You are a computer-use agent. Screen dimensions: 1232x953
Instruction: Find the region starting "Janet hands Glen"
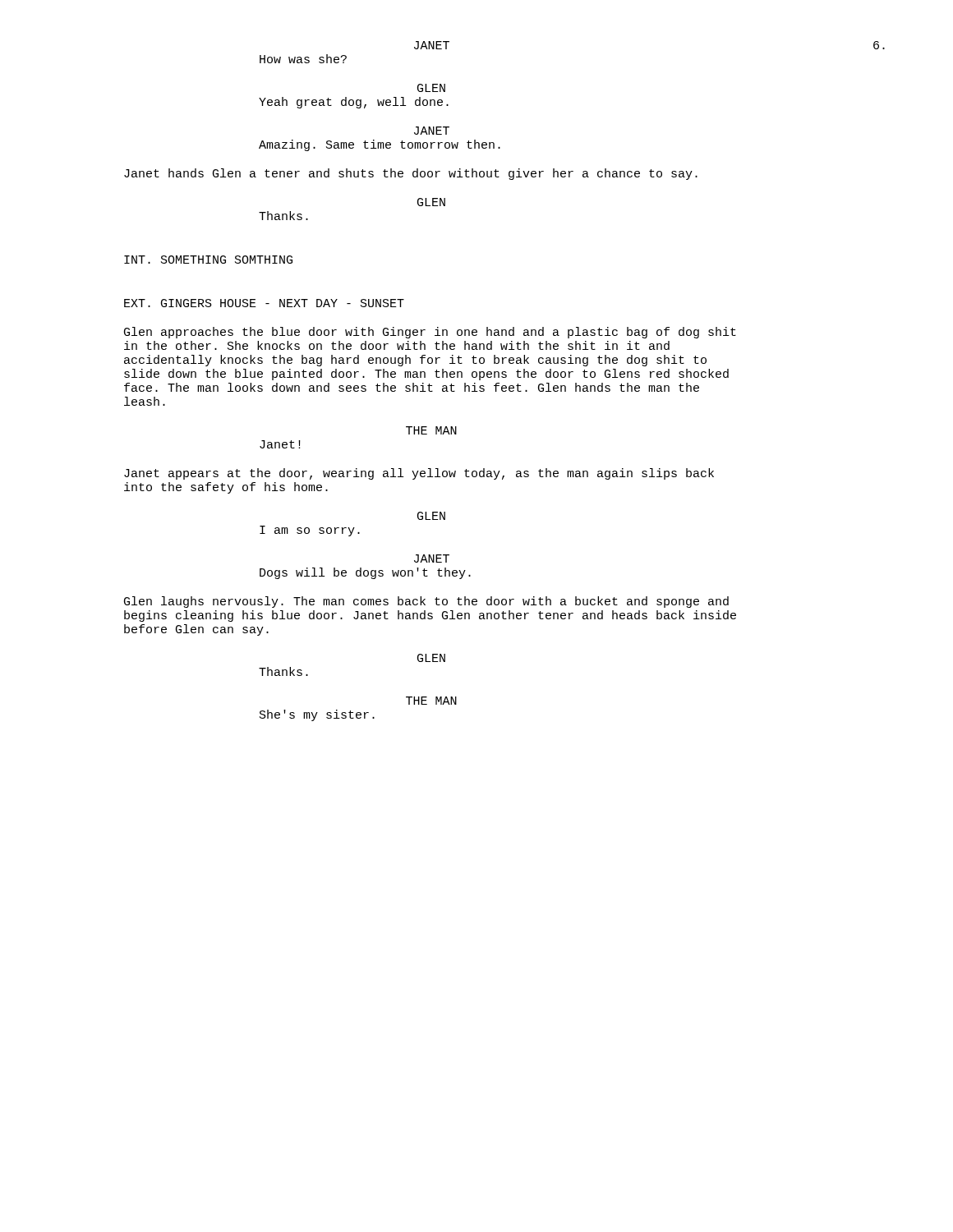tap(431, 175)
